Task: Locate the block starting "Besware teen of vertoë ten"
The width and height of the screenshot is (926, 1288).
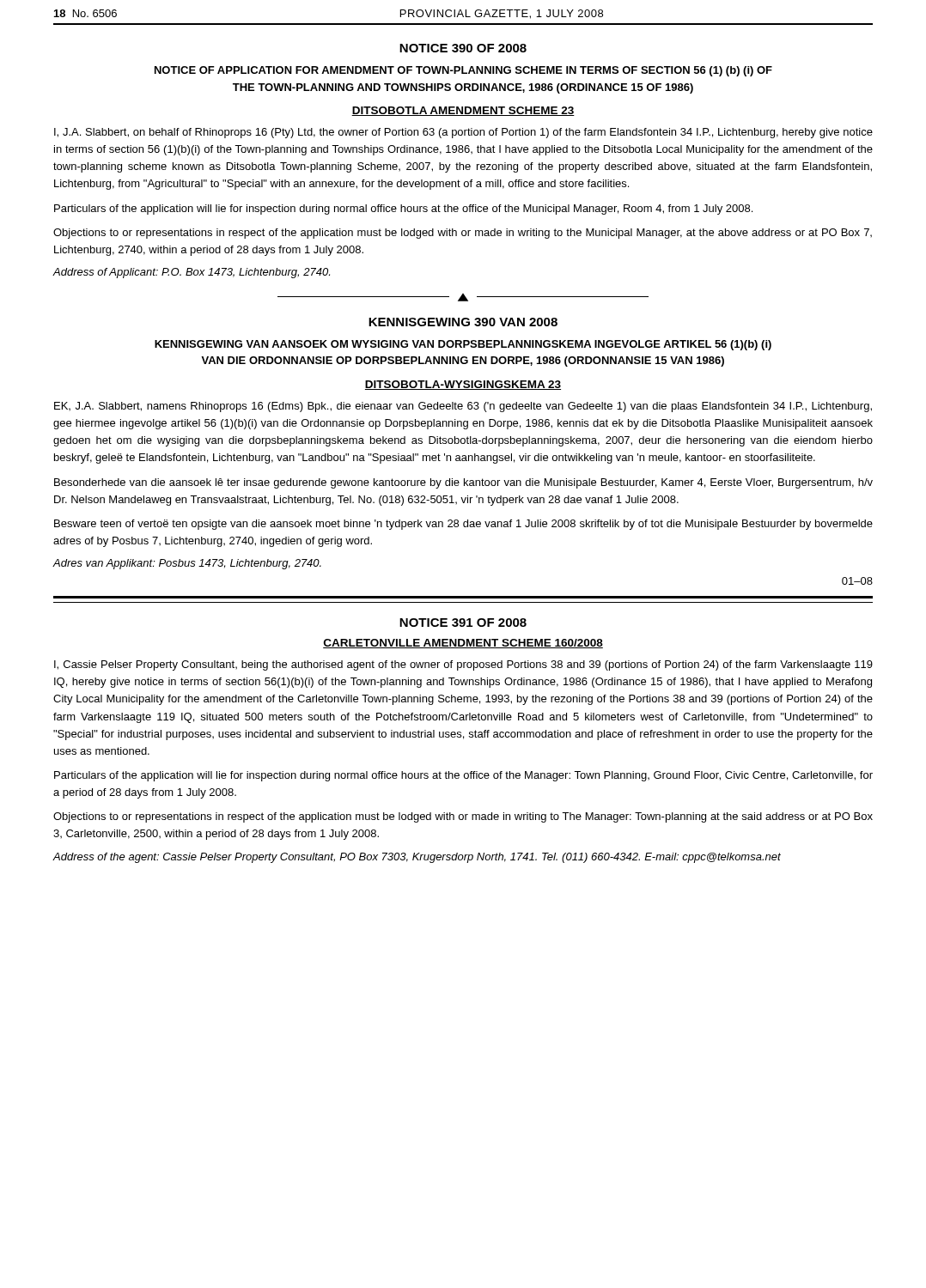Action: click(463, 532)
